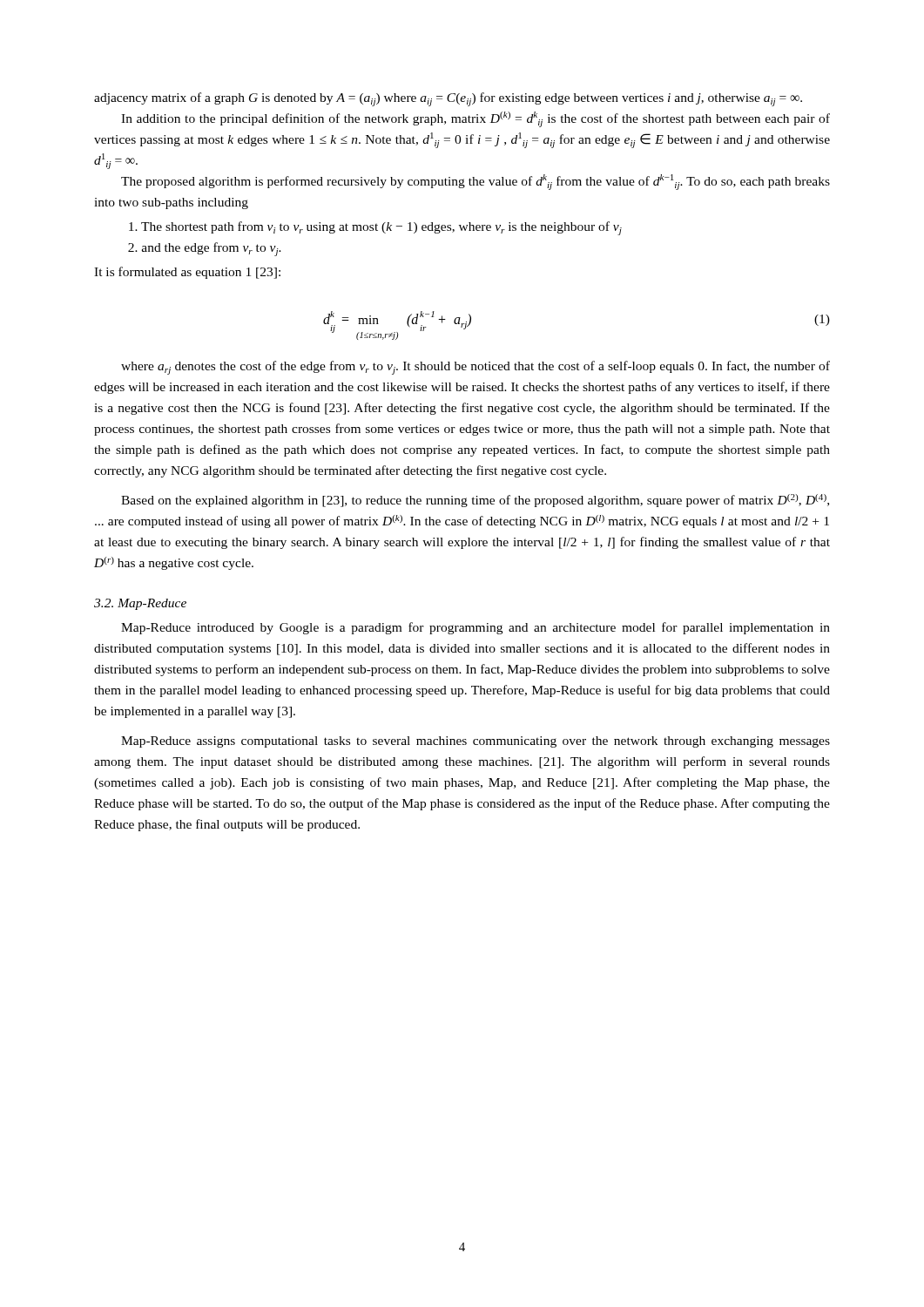The width and height of the screenshot is (924, 1307).
Task: Navigate to the text starting "The shortest path"
Action: (479, 227)
